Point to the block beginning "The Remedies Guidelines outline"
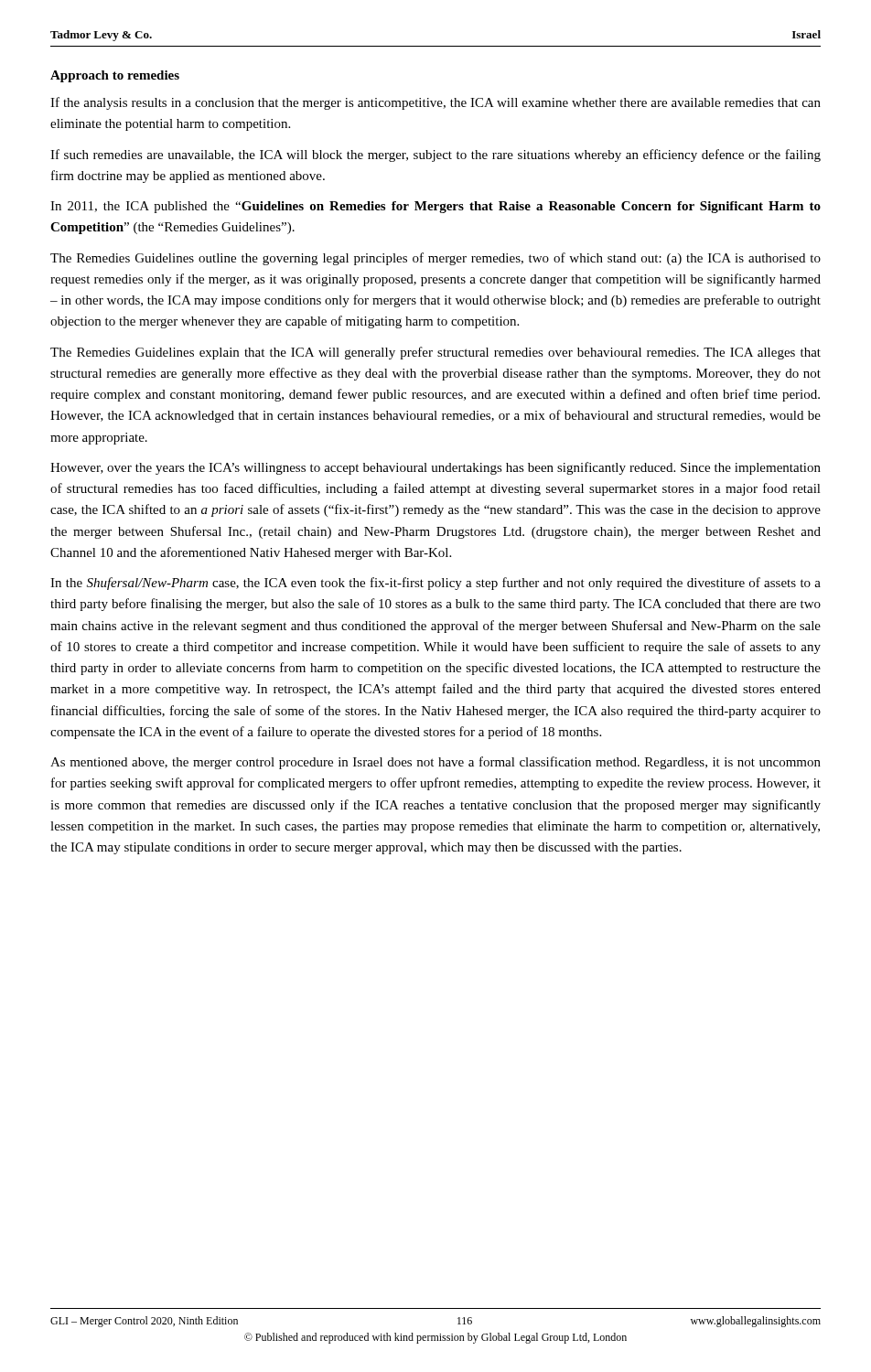Image resolution: width=871 pixels, height=1372 pixels. [x=436, y=289]
